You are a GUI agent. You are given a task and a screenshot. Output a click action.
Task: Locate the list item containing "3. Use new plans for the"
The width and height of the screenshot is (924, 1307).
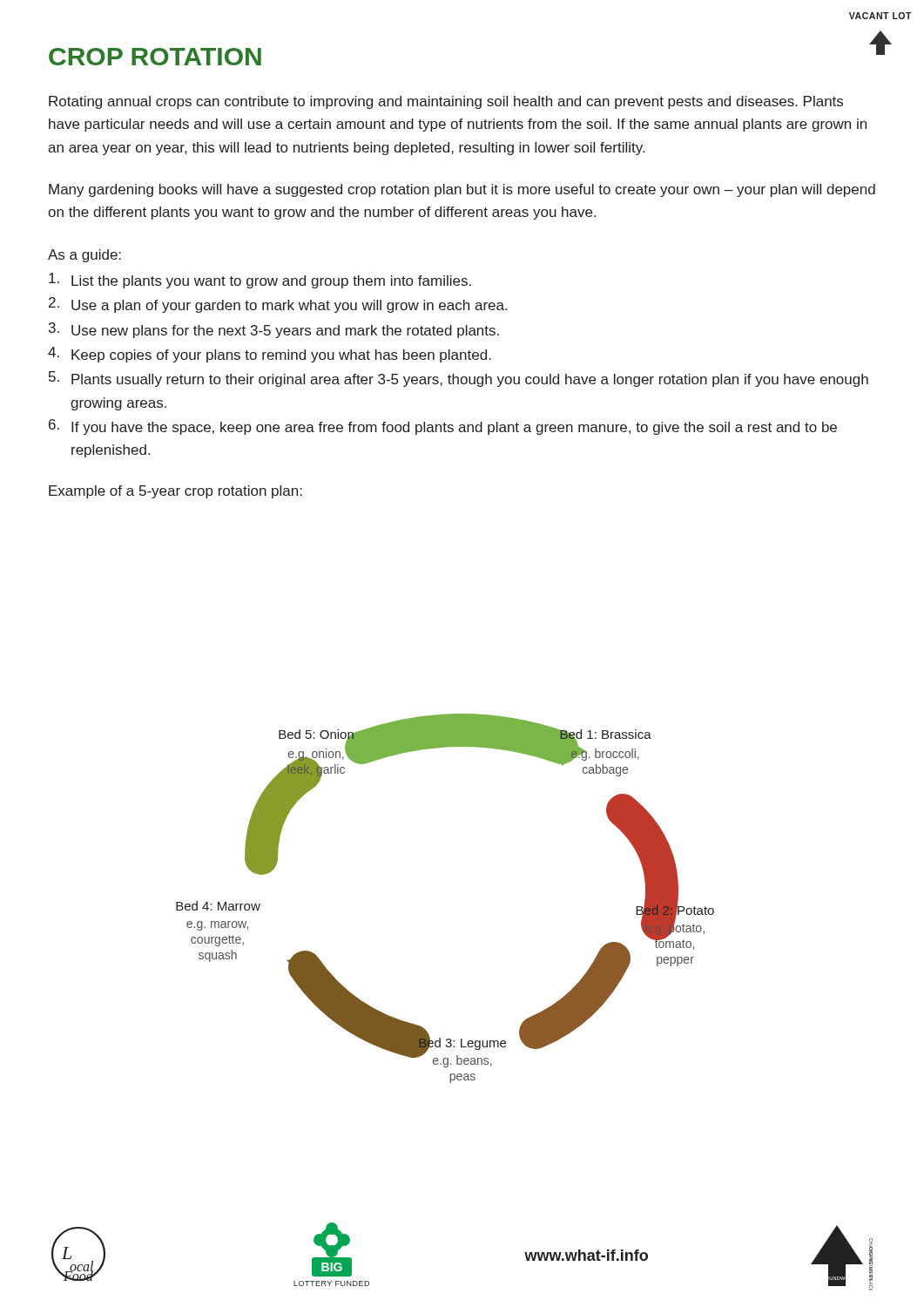pyautogui.click(x=274, y=331)
